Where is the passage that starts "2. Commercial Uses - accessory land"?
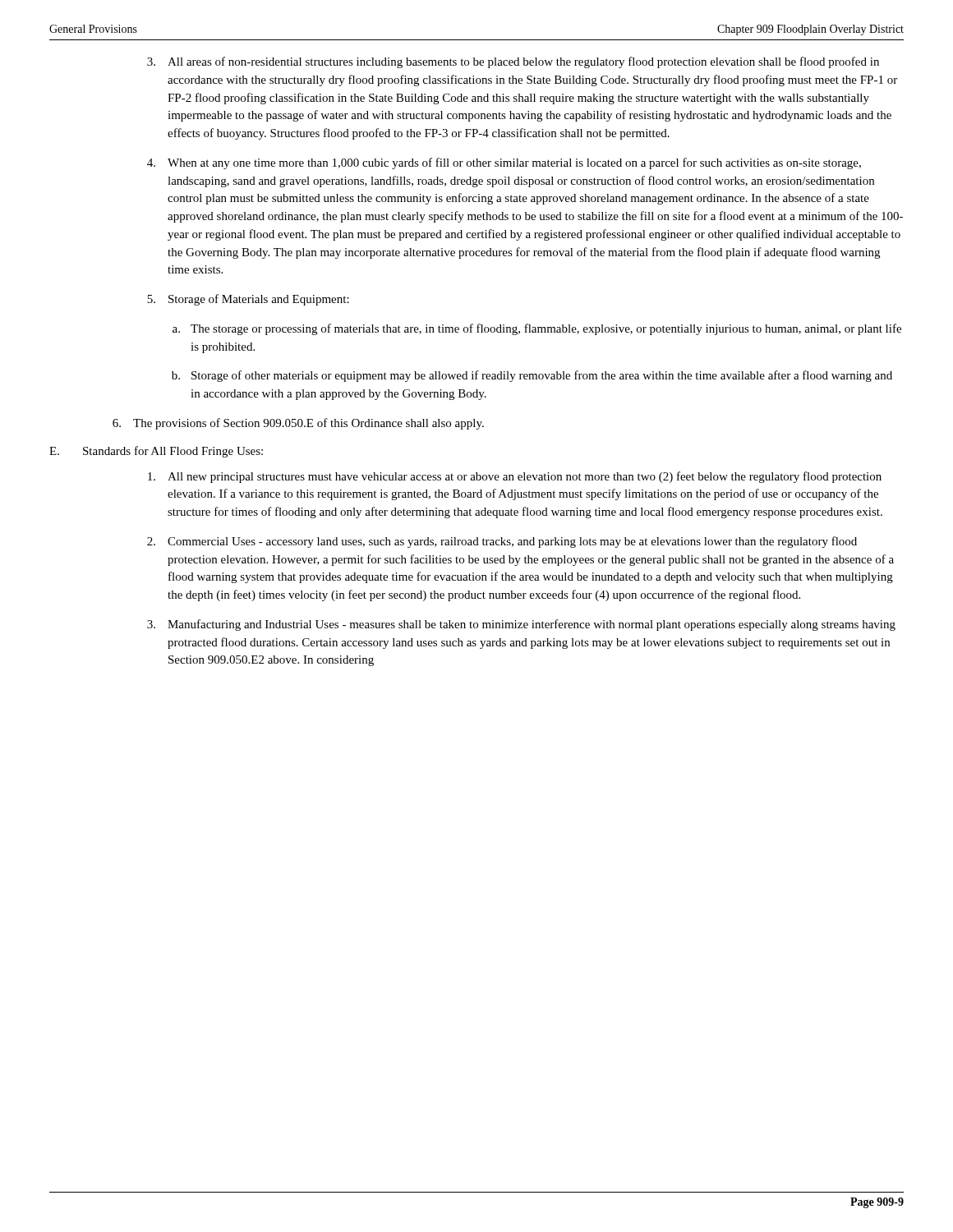The height and width of the screenshot is (1232, 953). (509, 569)
